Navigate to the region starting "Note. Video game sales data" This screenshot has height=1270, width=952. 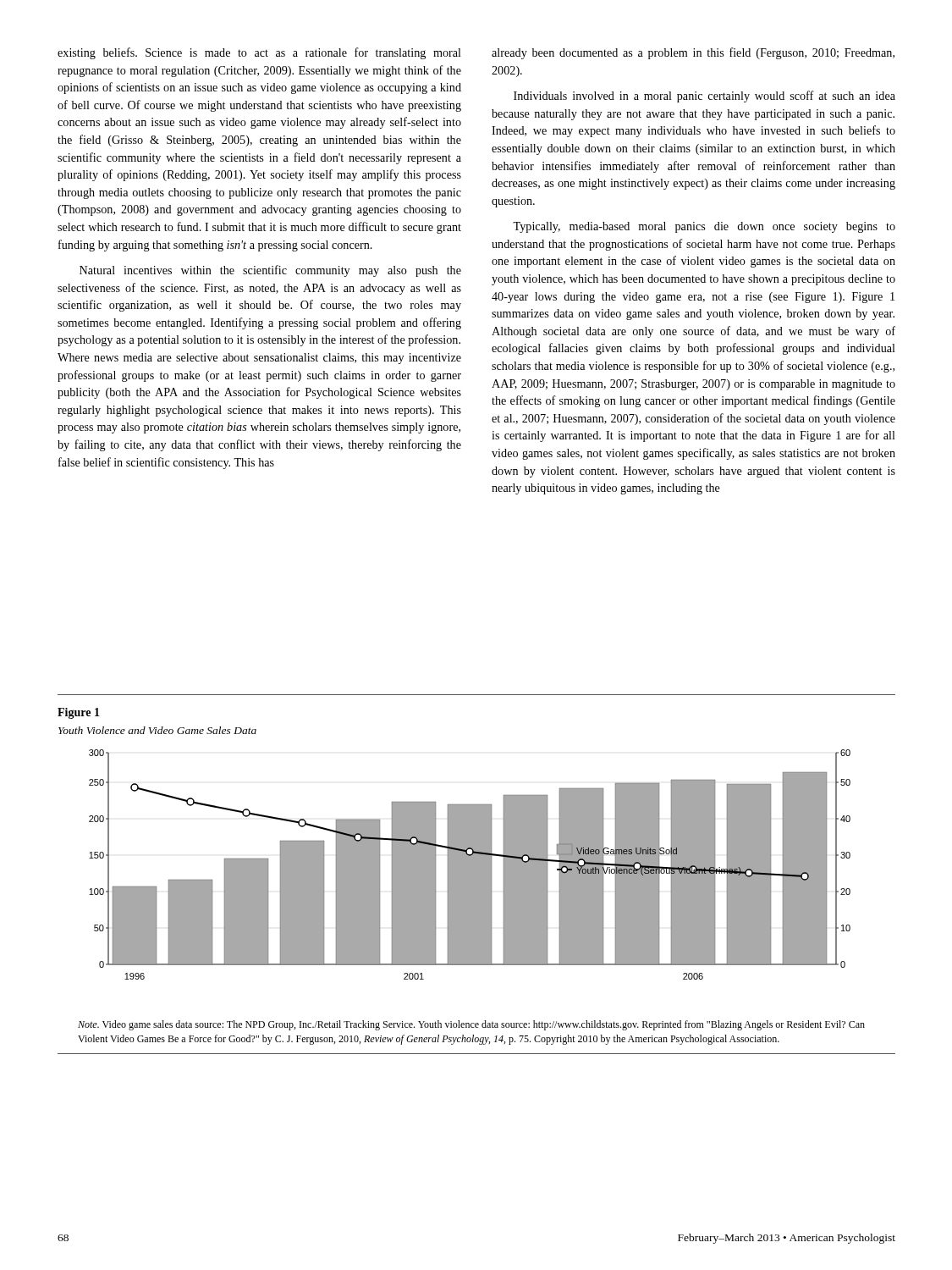coord(471,1032)
